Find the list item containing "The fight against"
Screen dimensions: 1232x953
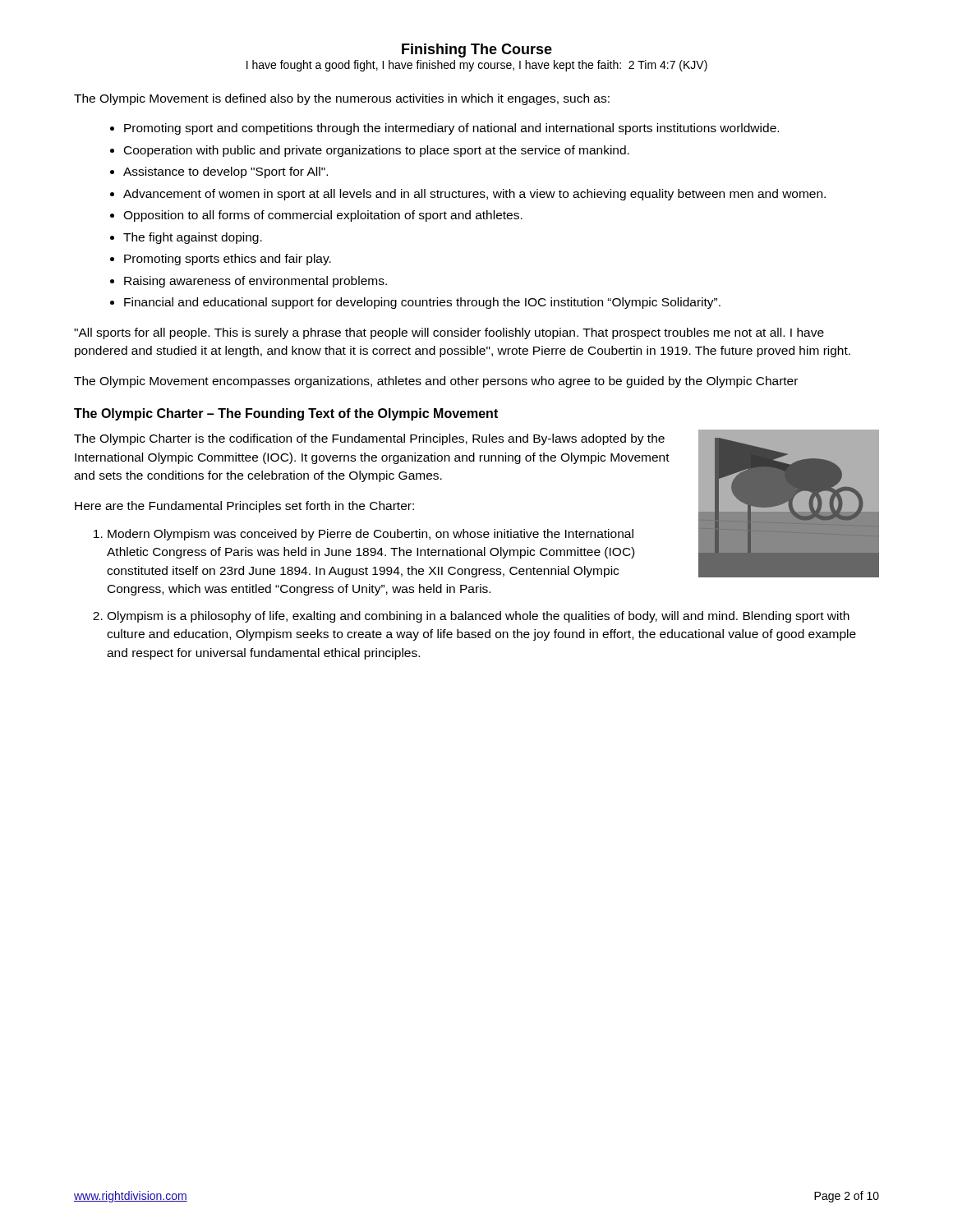(x=193, y=237)
